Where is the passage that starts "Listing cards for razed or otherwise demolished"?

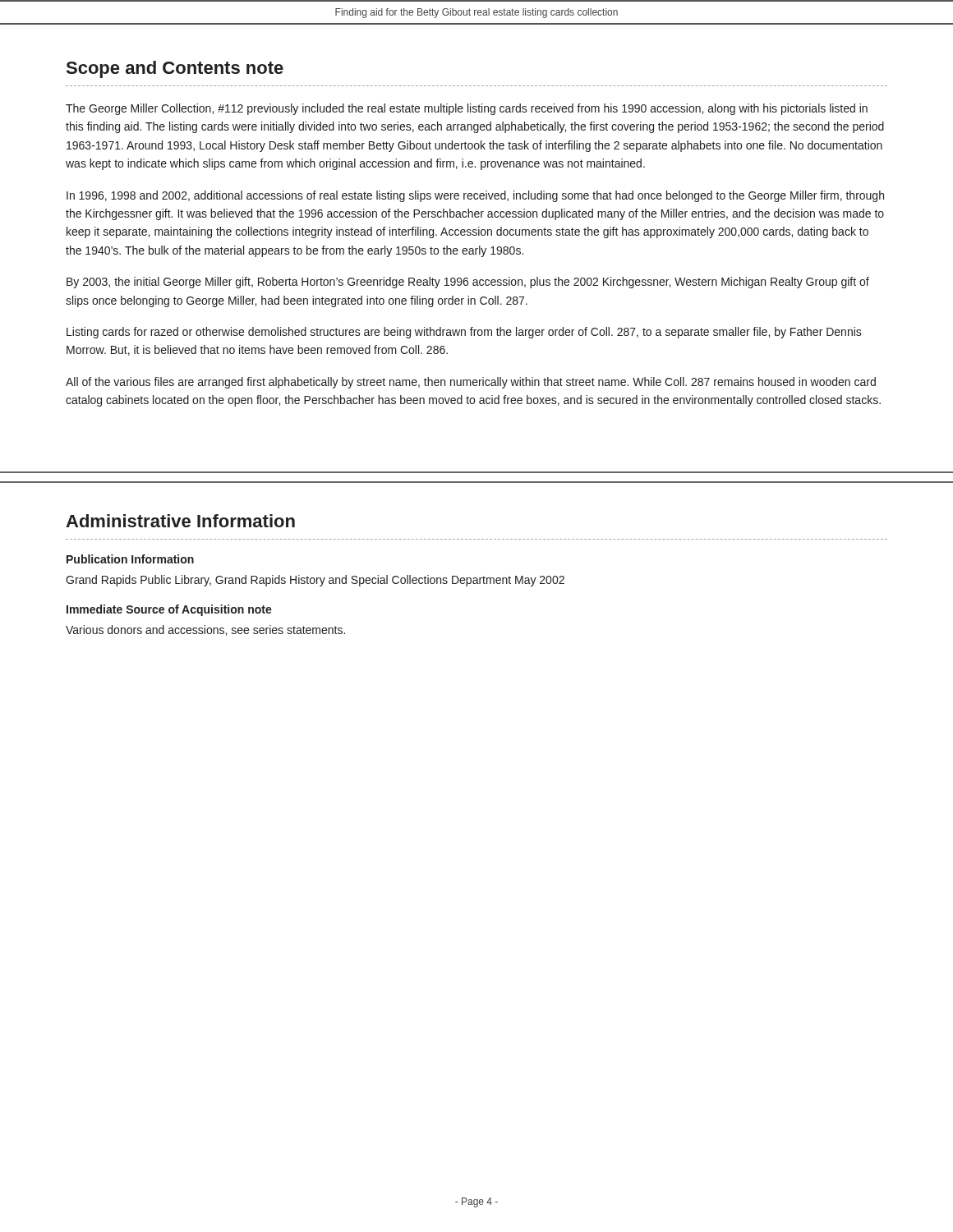(464, 341)
